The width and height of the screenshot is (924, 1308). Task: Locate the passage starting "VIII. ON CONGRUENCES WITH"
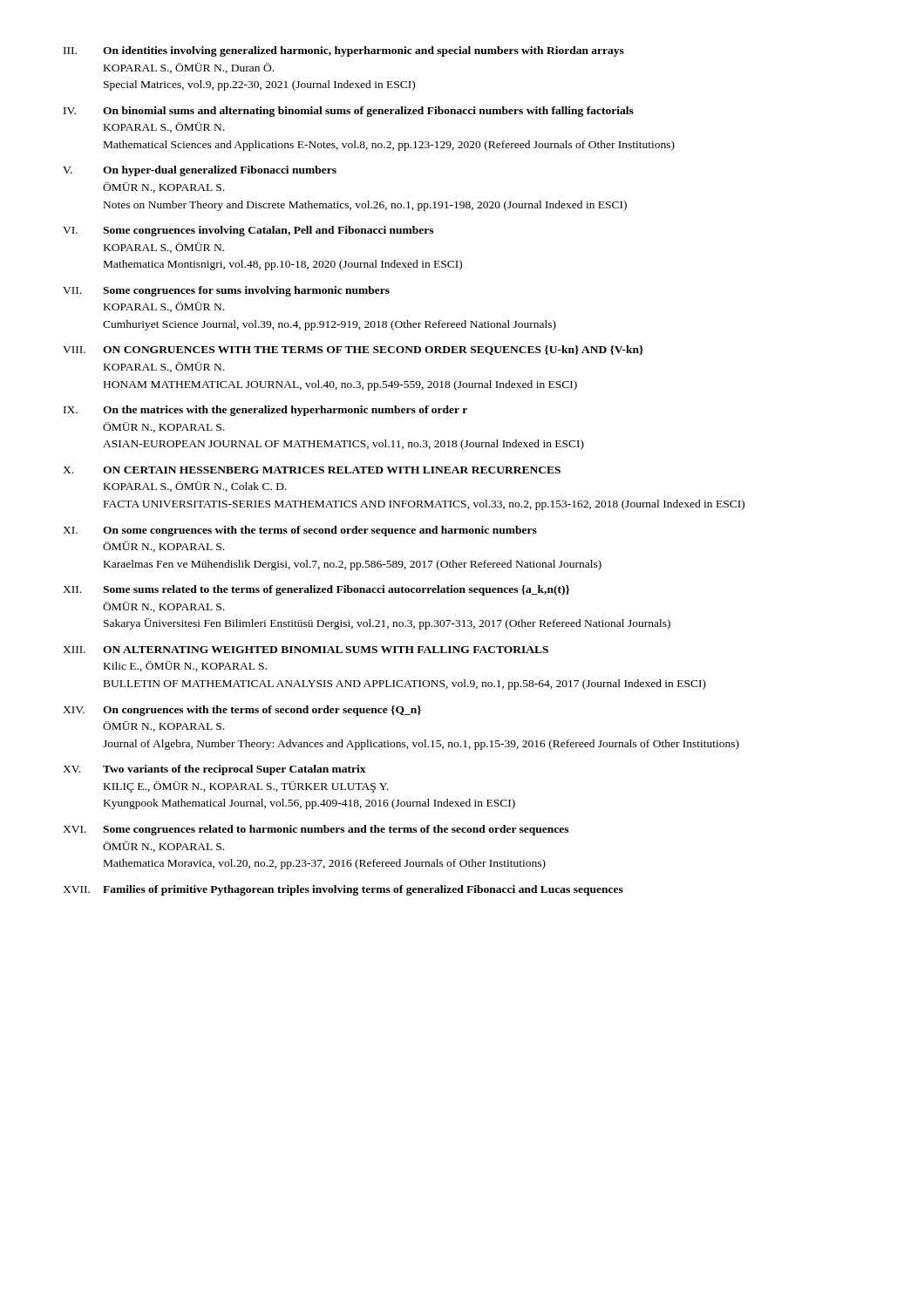pyautogui.click(x=353, y=350)
